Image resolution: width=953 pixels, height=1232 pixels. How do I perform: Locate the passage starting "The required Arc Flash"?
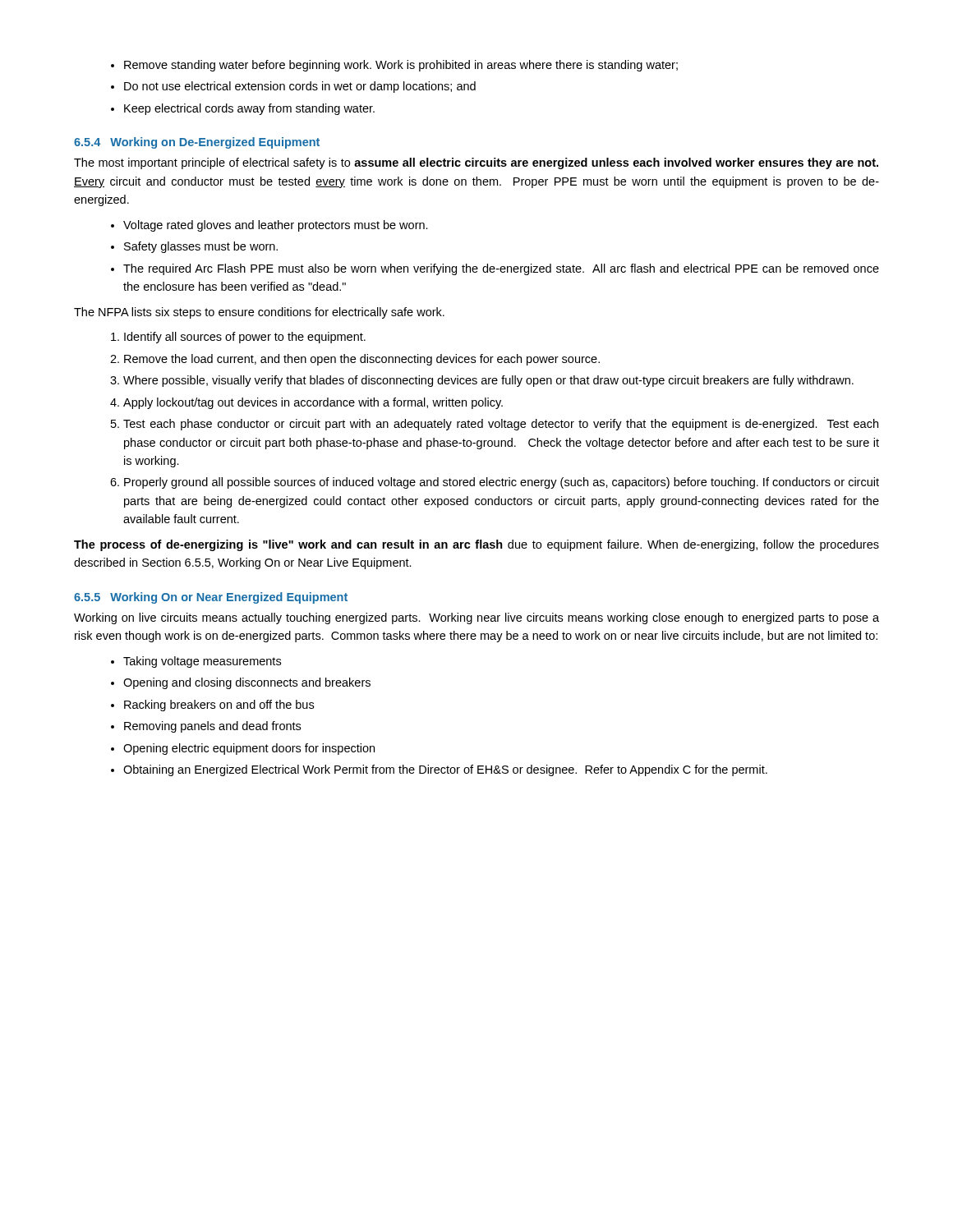(501, 278)
